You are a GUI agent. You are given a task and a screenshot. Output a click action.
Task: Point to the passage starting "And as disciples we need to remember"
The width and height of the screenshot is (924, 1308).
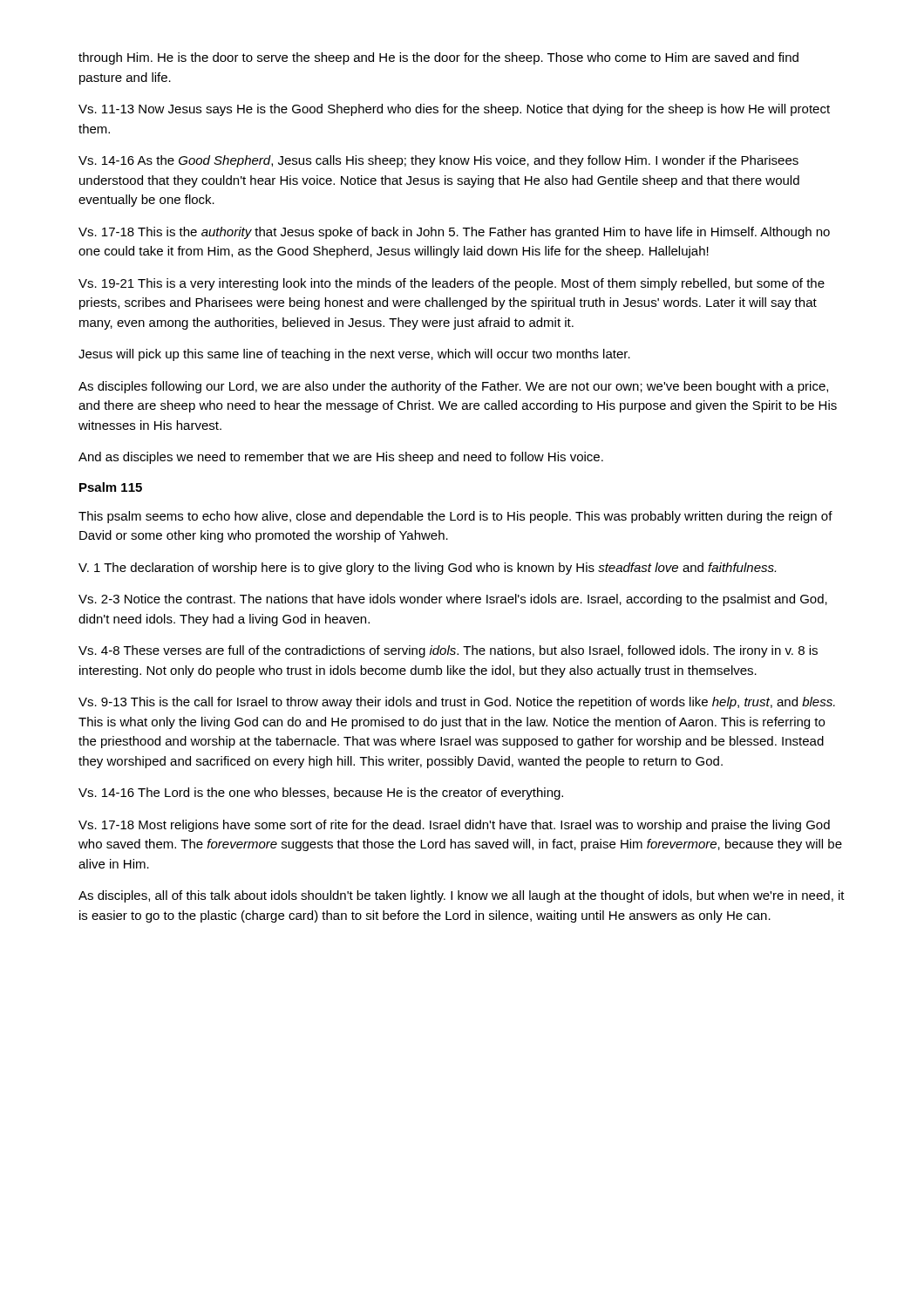tap(341, 456)
